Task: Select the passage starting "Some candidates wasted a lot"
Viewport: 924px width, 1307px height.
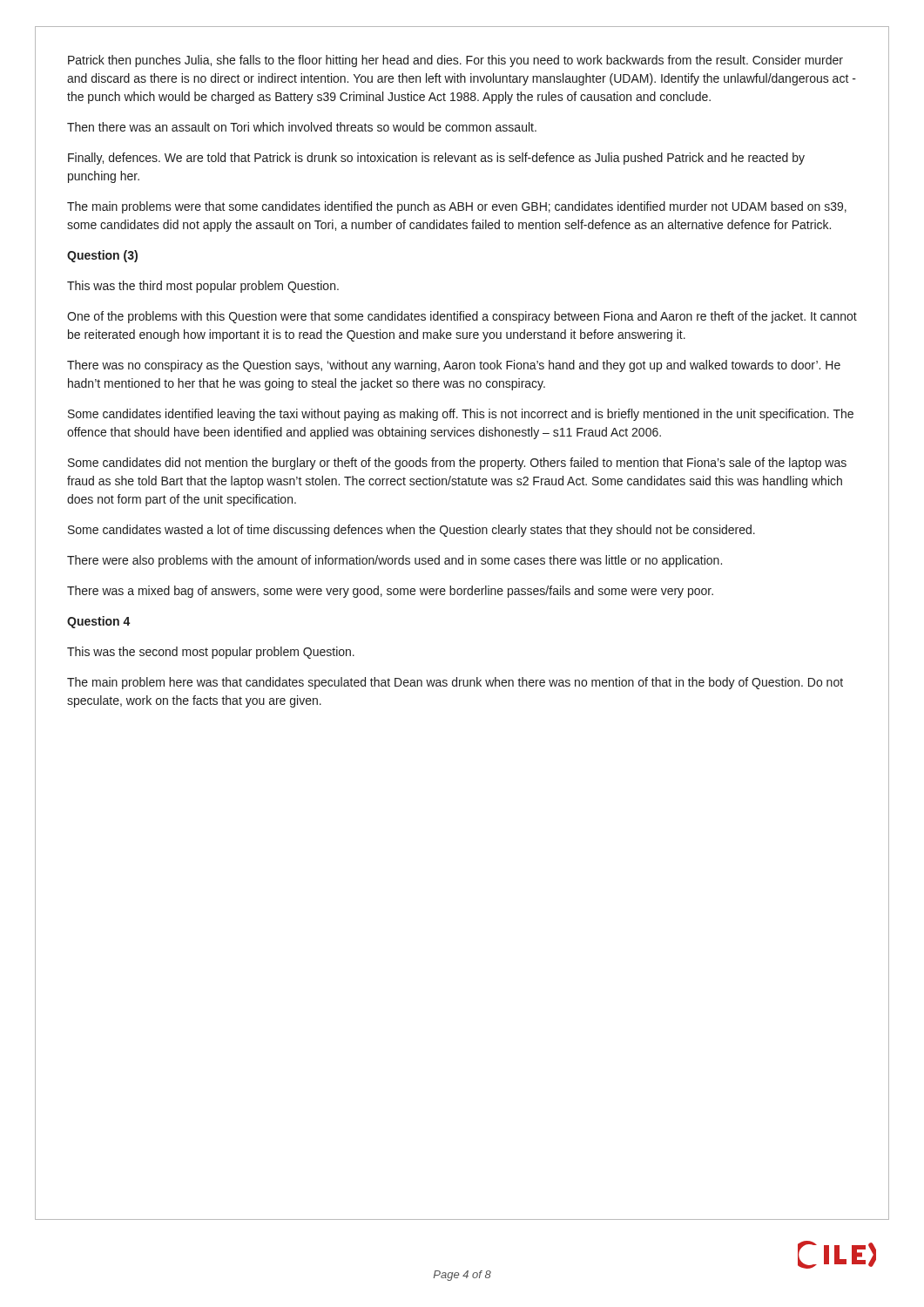Action: tap(411, 530)
